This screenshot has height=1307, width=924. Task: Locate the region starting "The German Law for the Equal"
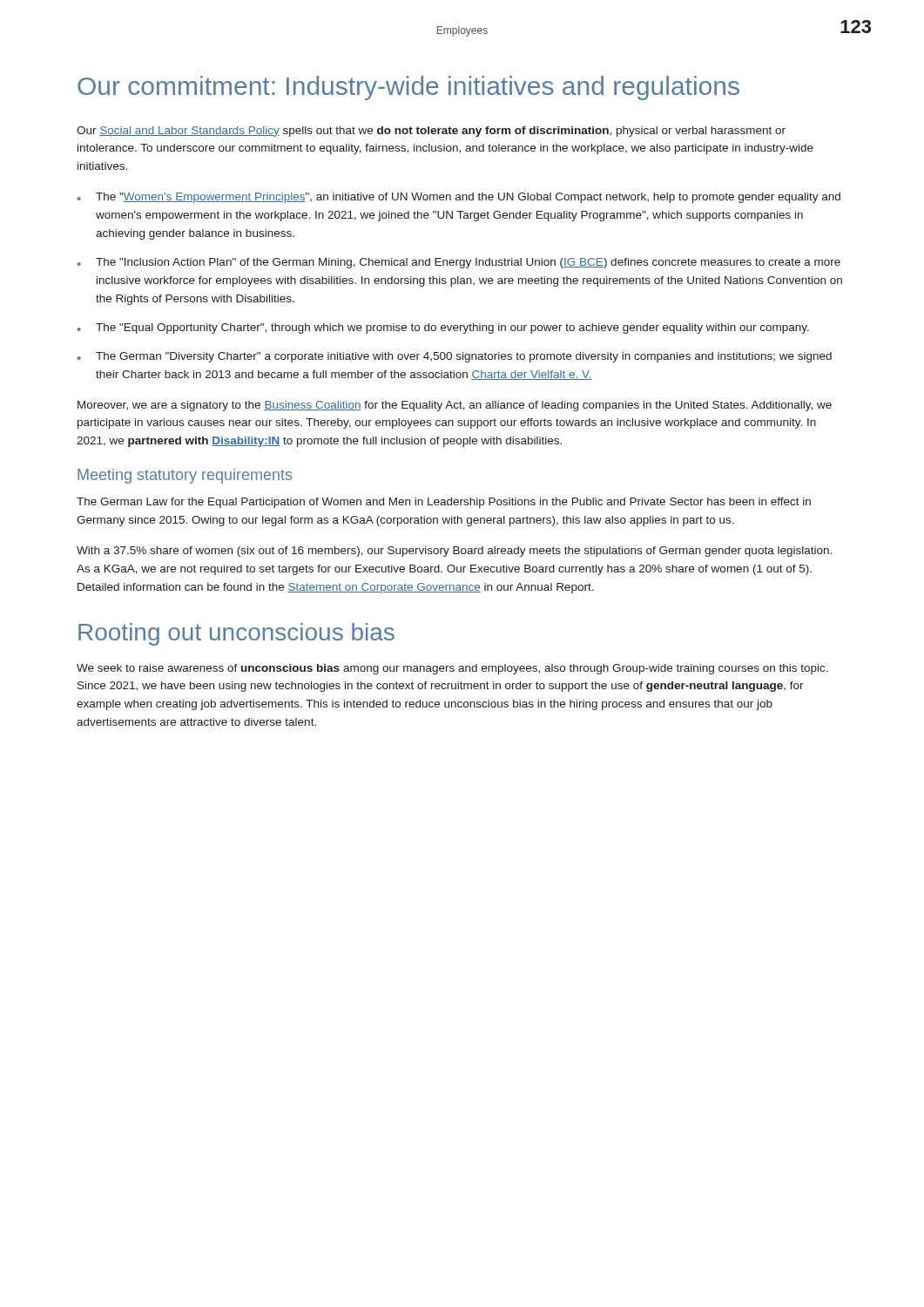(x=444, y=511)
